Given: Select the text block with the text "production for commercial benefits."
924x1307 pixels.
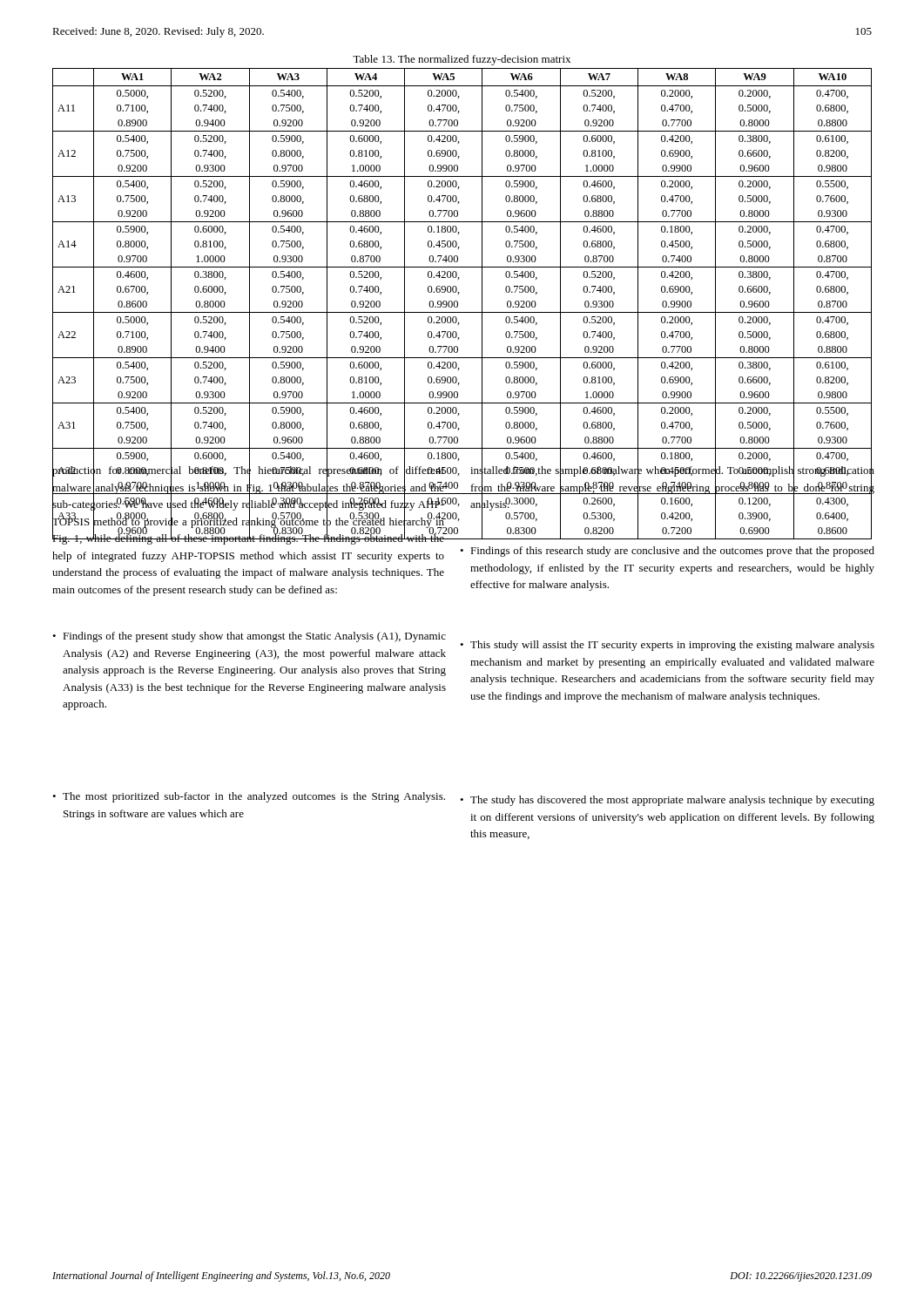Looking at the screenshot, I should pyautogui.click(x=248, y=530).
